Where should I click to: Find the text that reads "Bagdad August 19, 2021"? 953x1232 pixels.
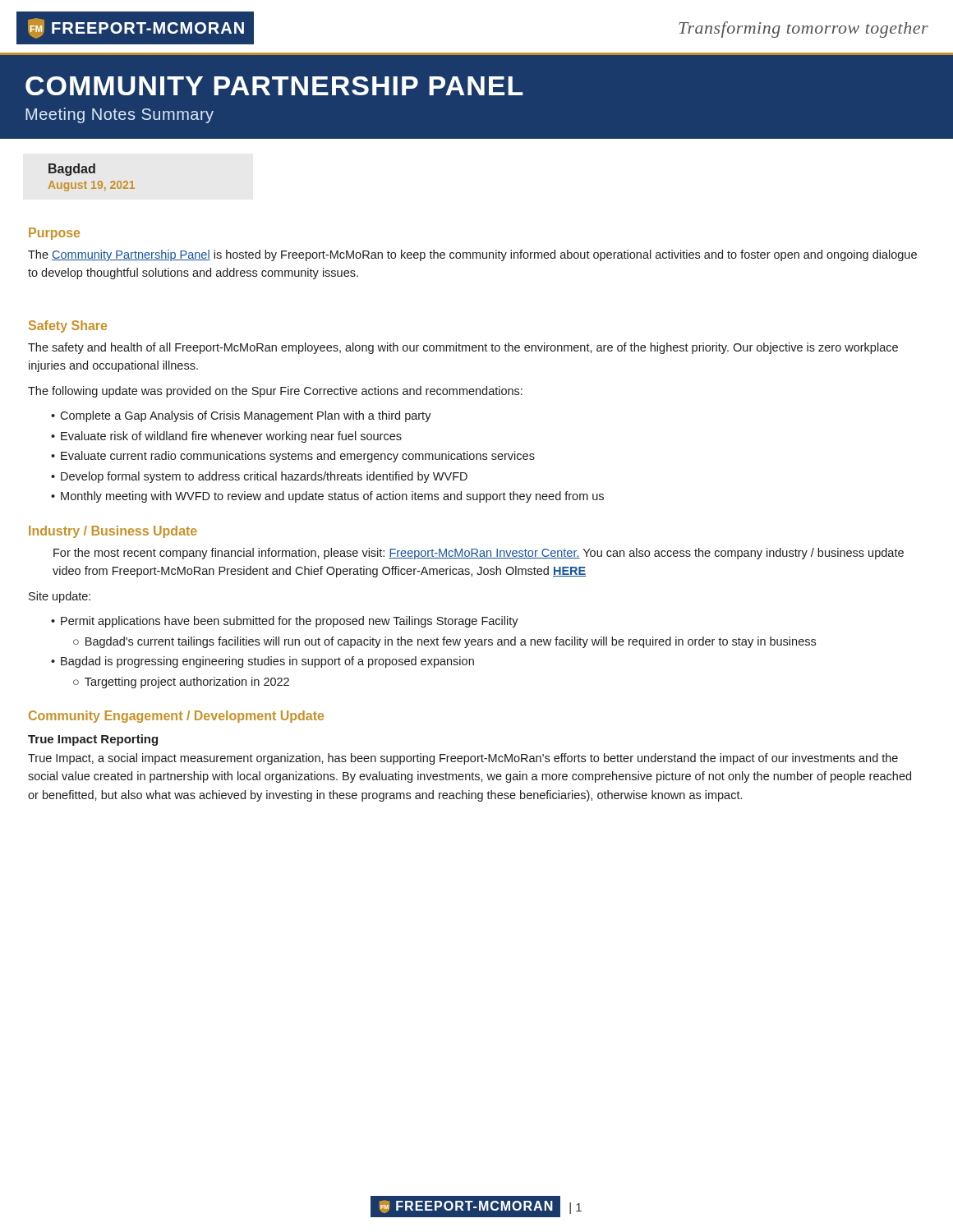click(x=138, y=177)
